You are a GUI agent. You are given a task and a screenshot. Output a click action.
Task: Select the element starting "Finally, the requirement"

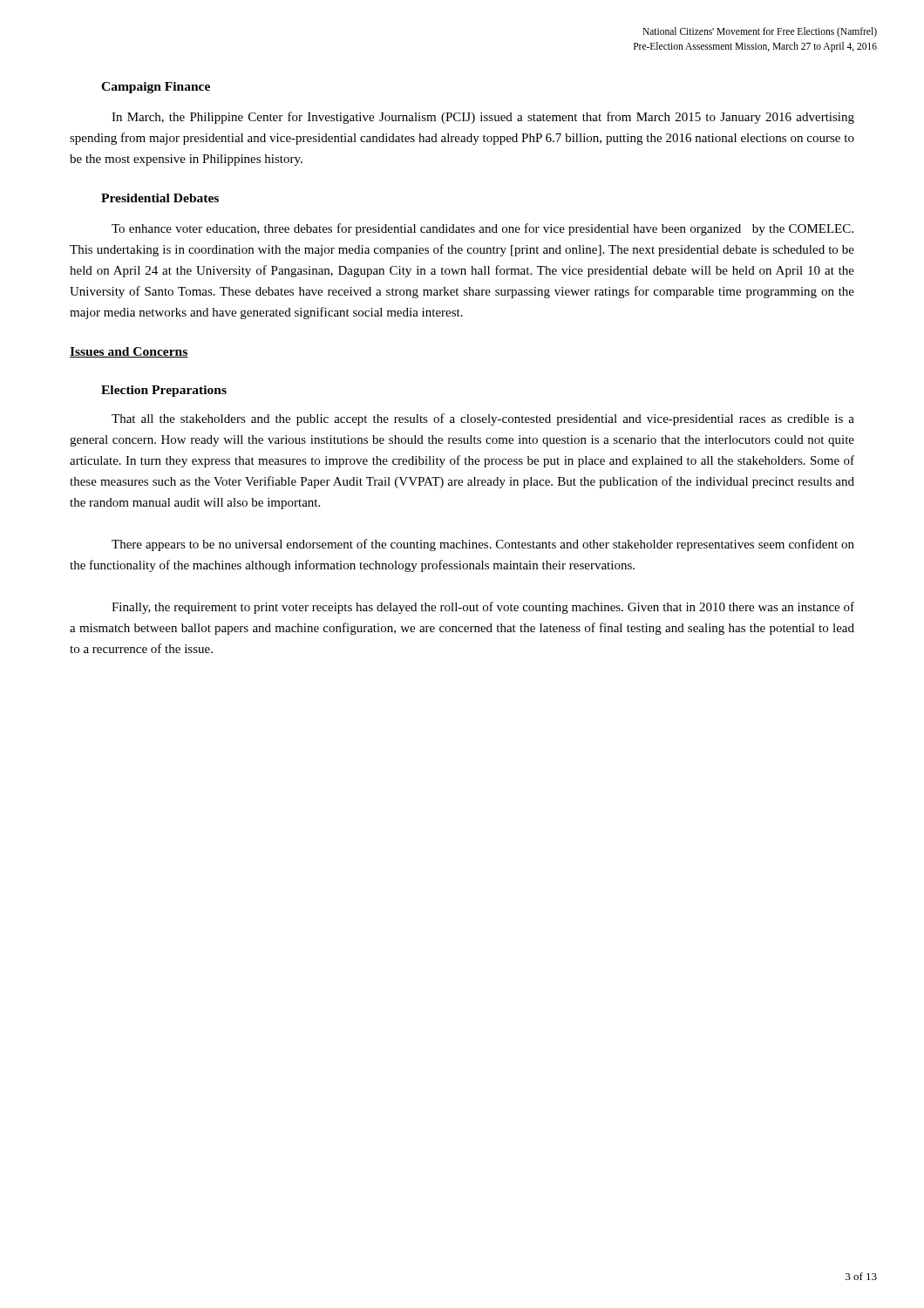tap(462, 628)
